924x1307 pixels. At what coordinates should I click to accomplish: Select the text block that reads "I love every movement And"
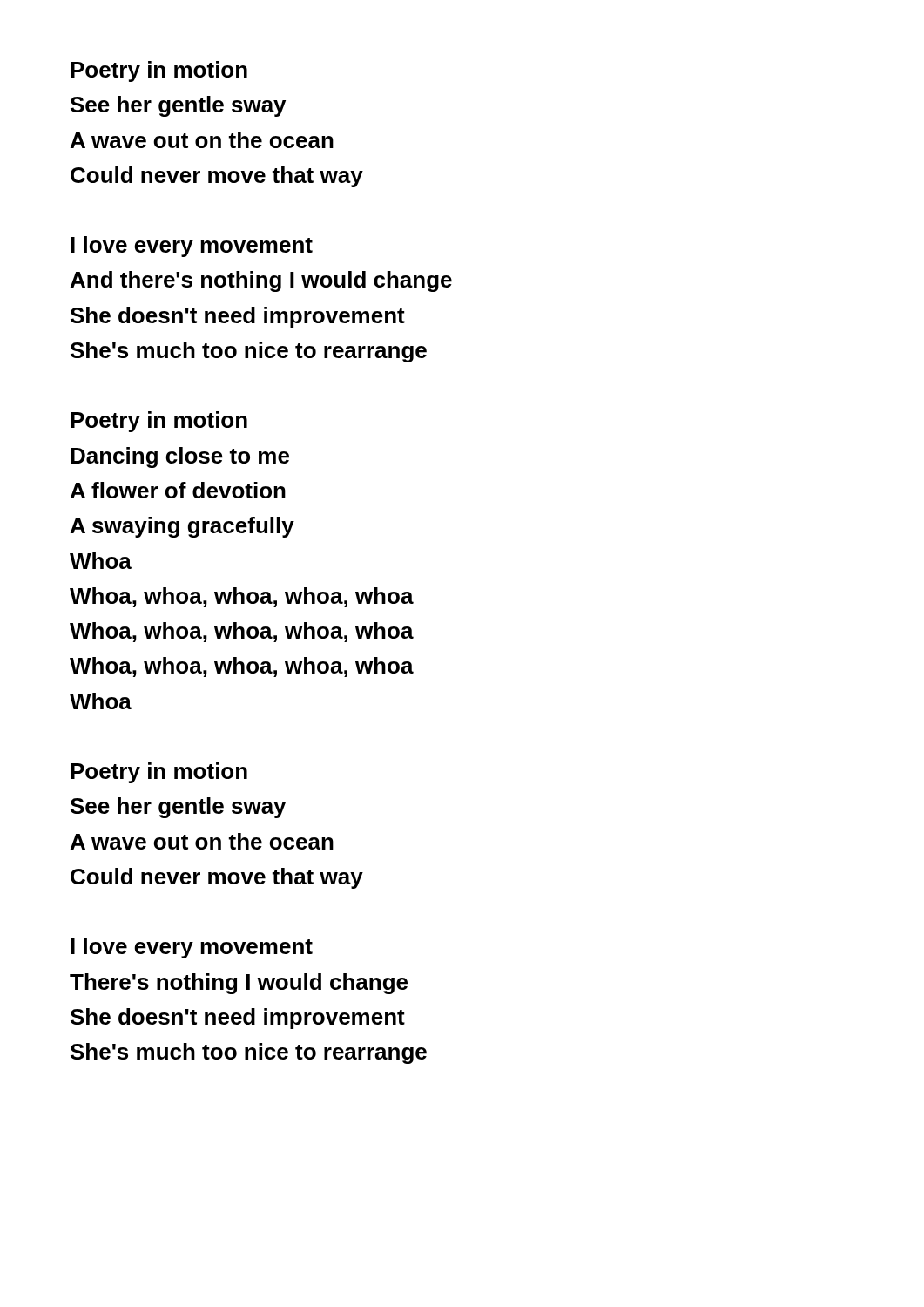click(192, 247)
